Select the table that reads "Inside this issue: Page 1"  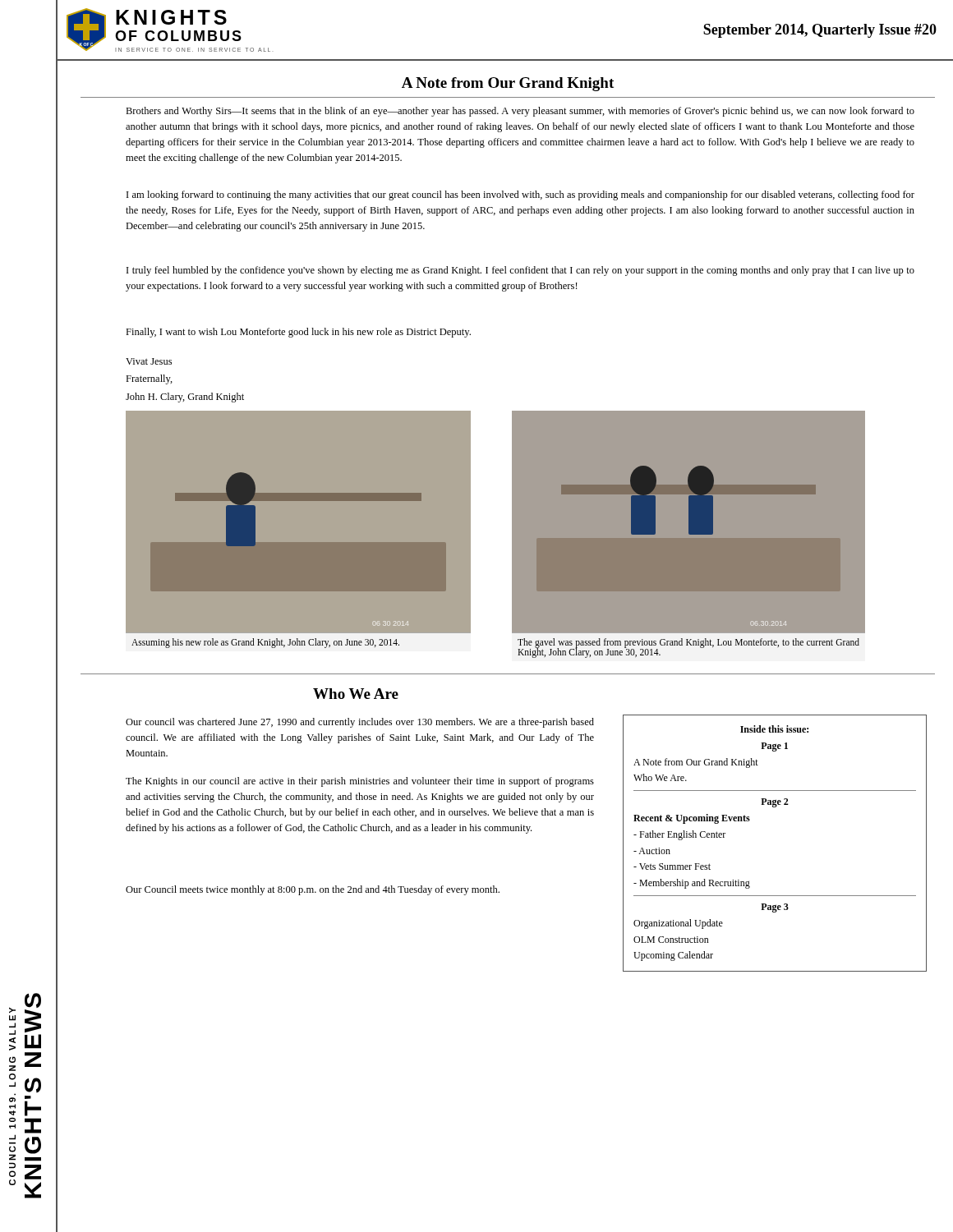775,843
